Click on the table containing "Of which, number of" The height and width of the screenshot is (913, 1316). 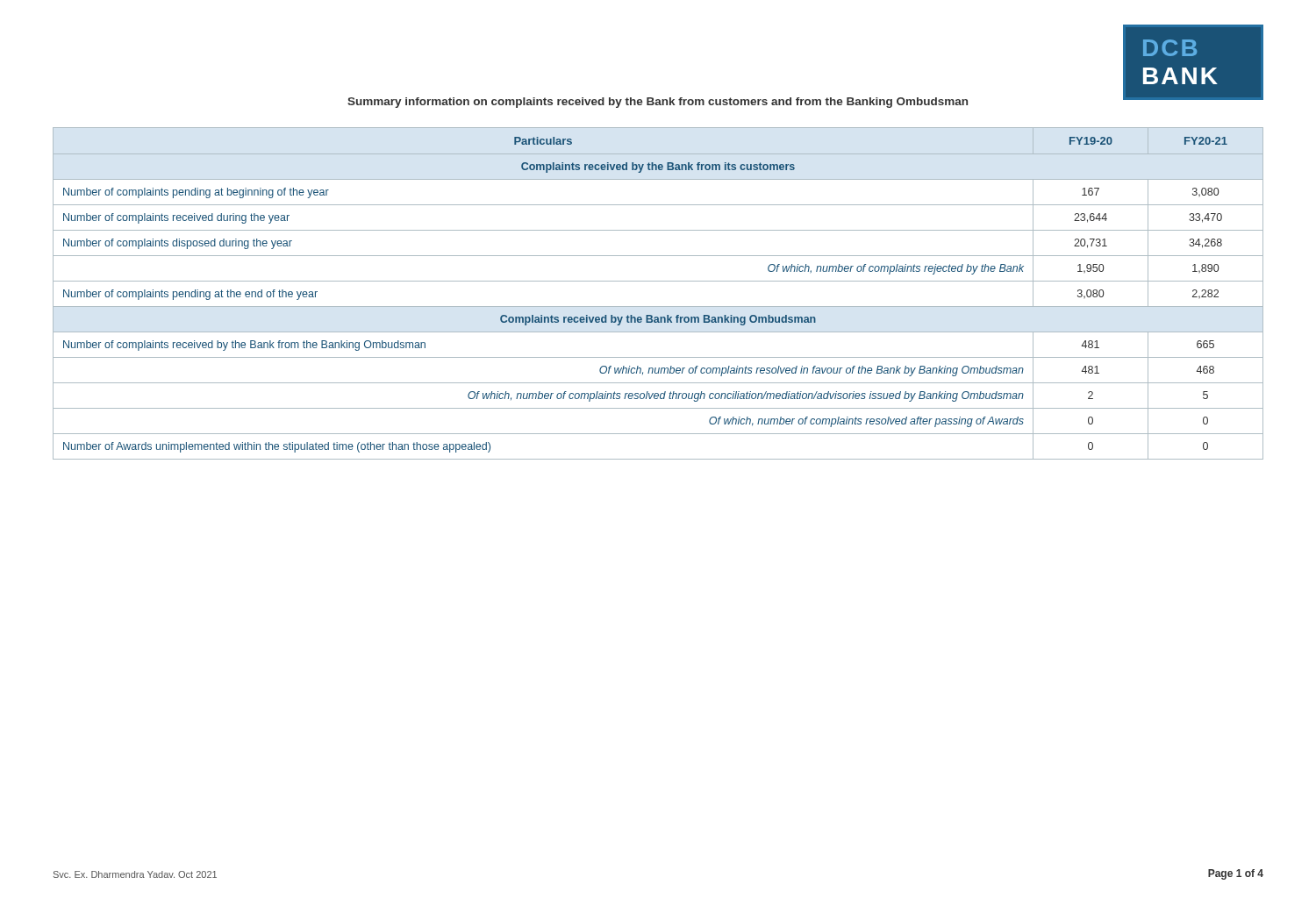click(x=658, y=293)
